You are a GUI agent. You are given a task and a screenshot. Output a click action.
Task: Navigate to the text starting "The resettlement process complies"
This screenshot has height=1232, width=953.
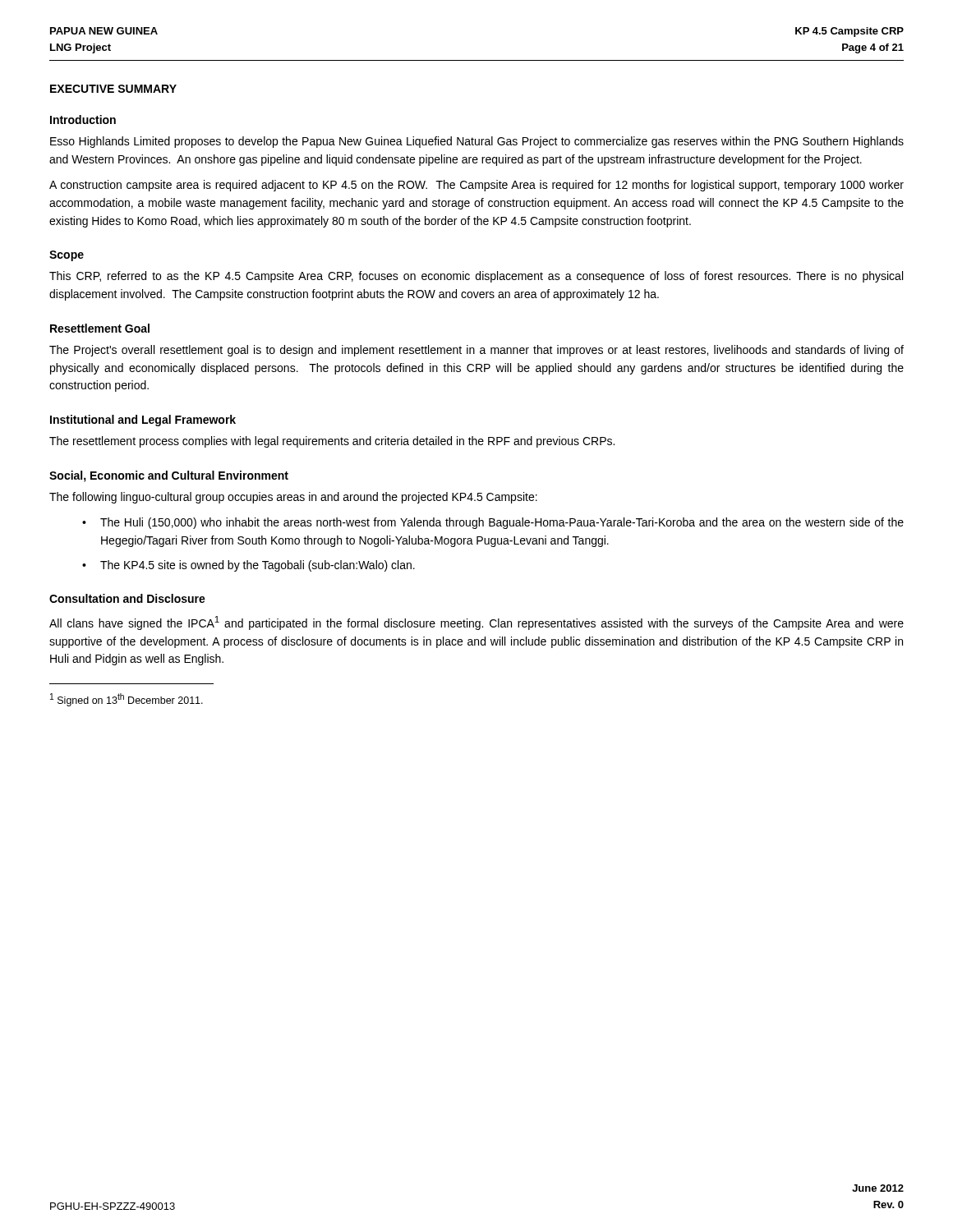[333, 441]
